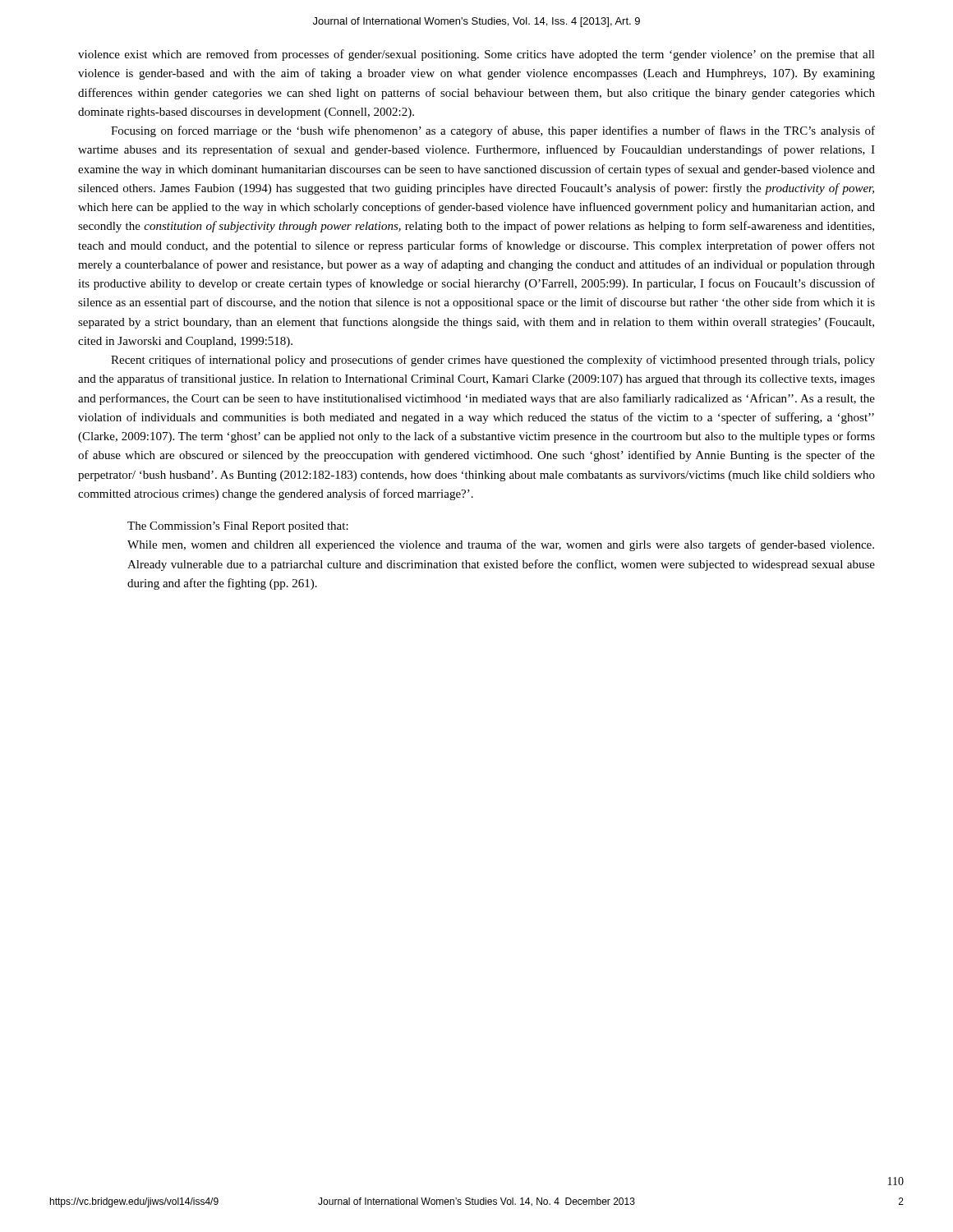The height and width of the screenshot is (1232, 953).
Task: Locate the text block containing "The Commission’s Final Report posited that: While men,"
Action: click(x=501, y=555)
